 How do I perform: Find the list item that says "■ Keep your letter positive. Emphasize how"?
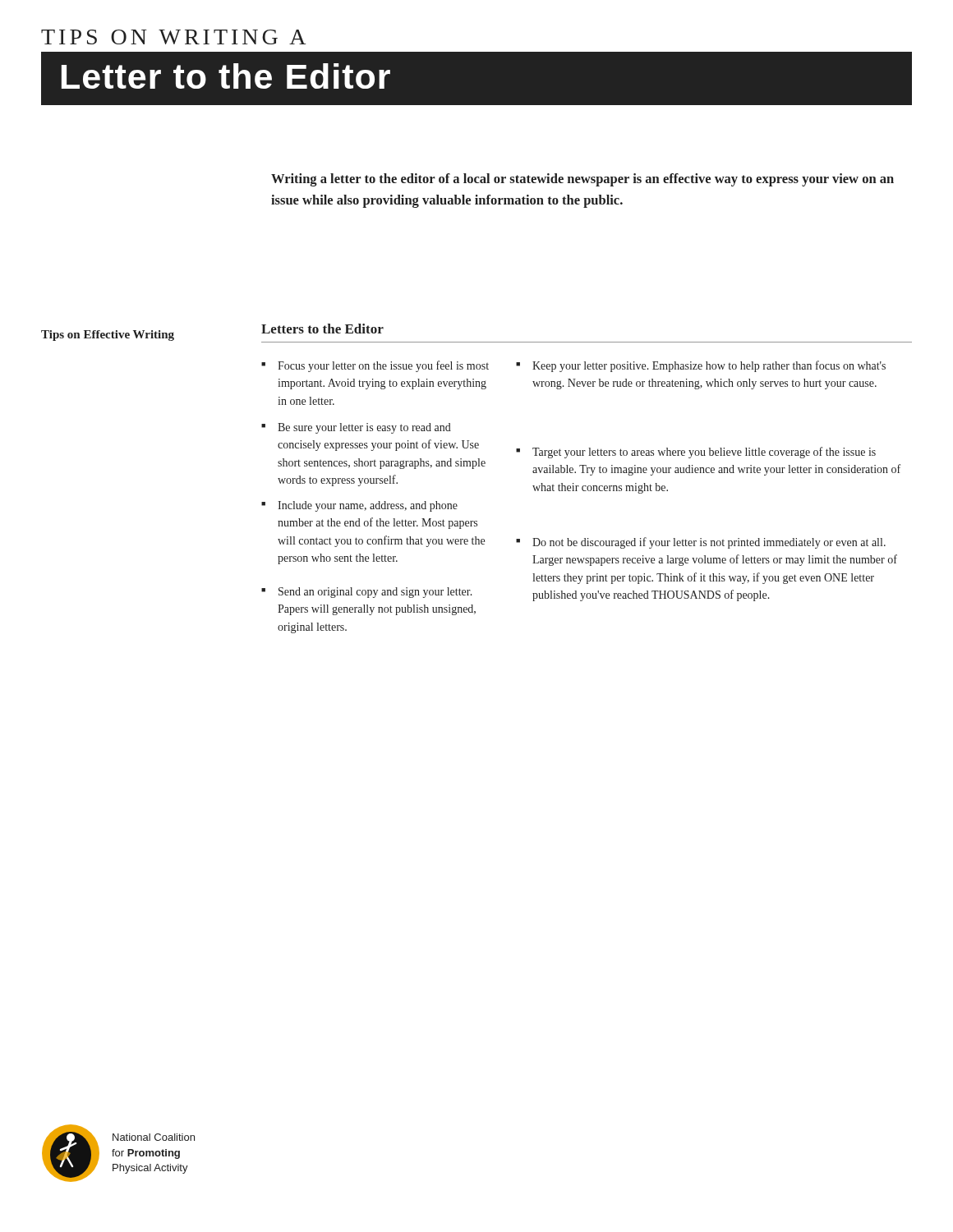click(x=712, y=375)
